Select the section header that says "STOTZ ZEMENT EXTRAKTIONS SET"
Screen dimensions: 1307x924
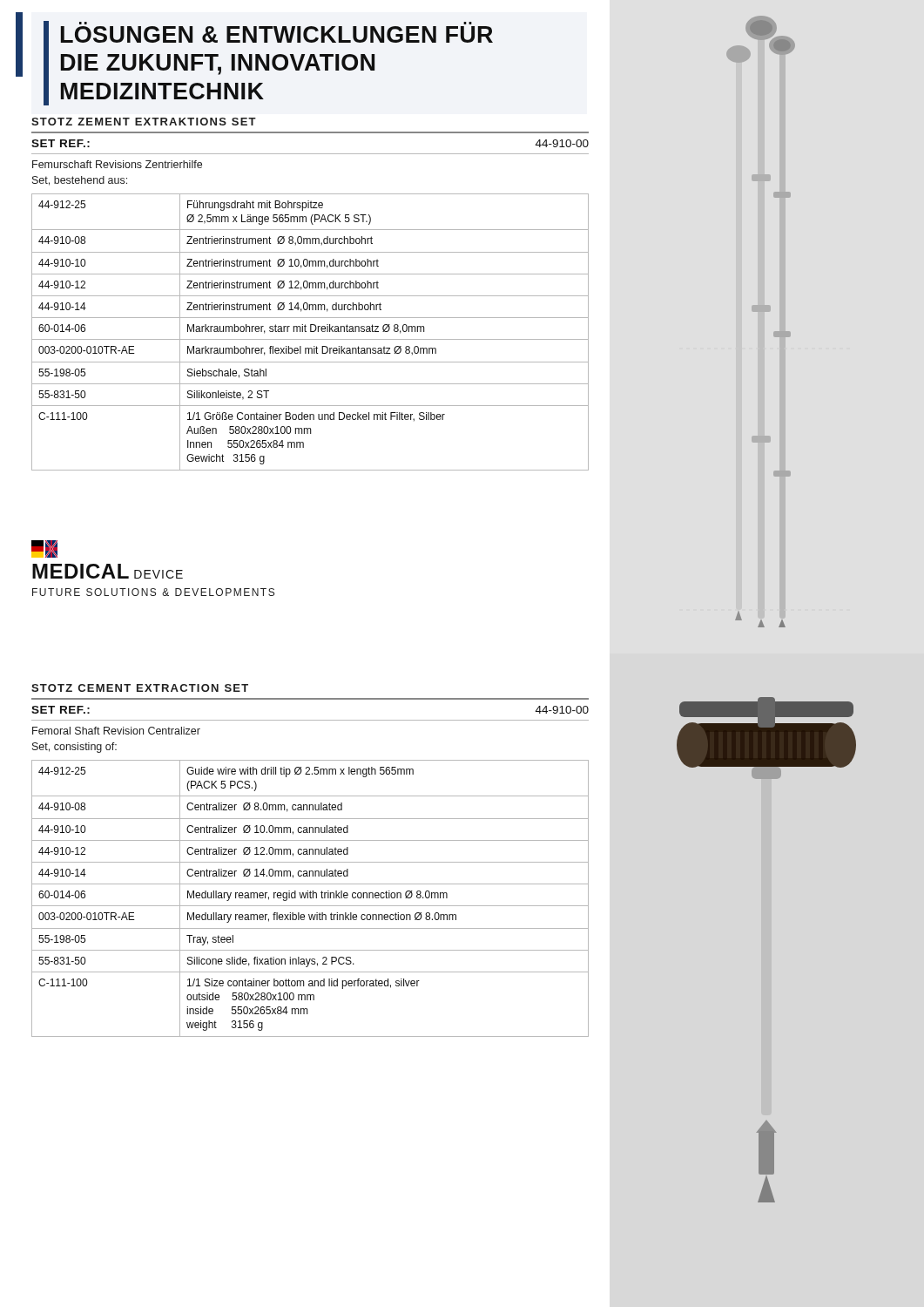click(x=144, y=122)
